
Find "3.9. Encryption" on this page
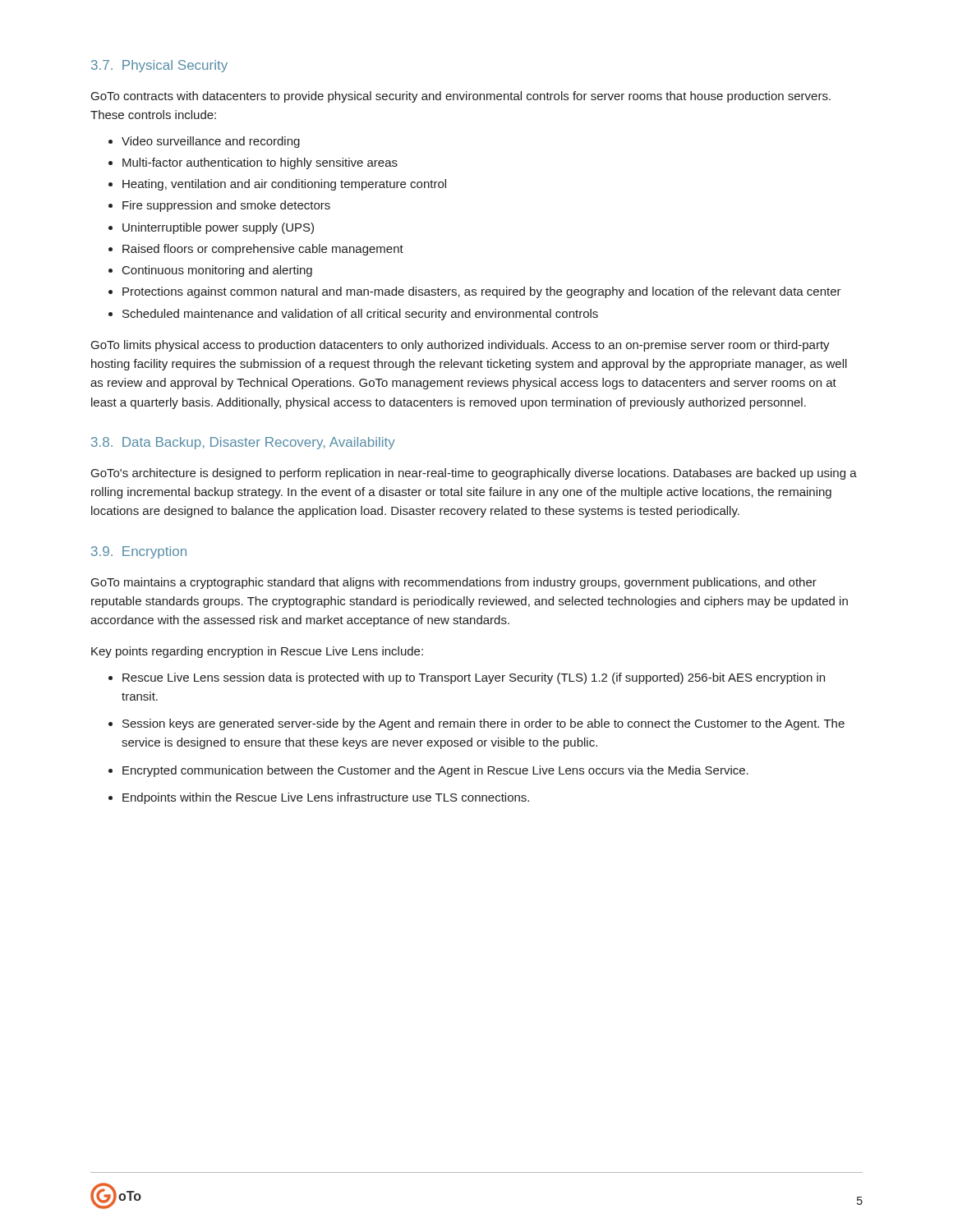click(x=139, y=552)
